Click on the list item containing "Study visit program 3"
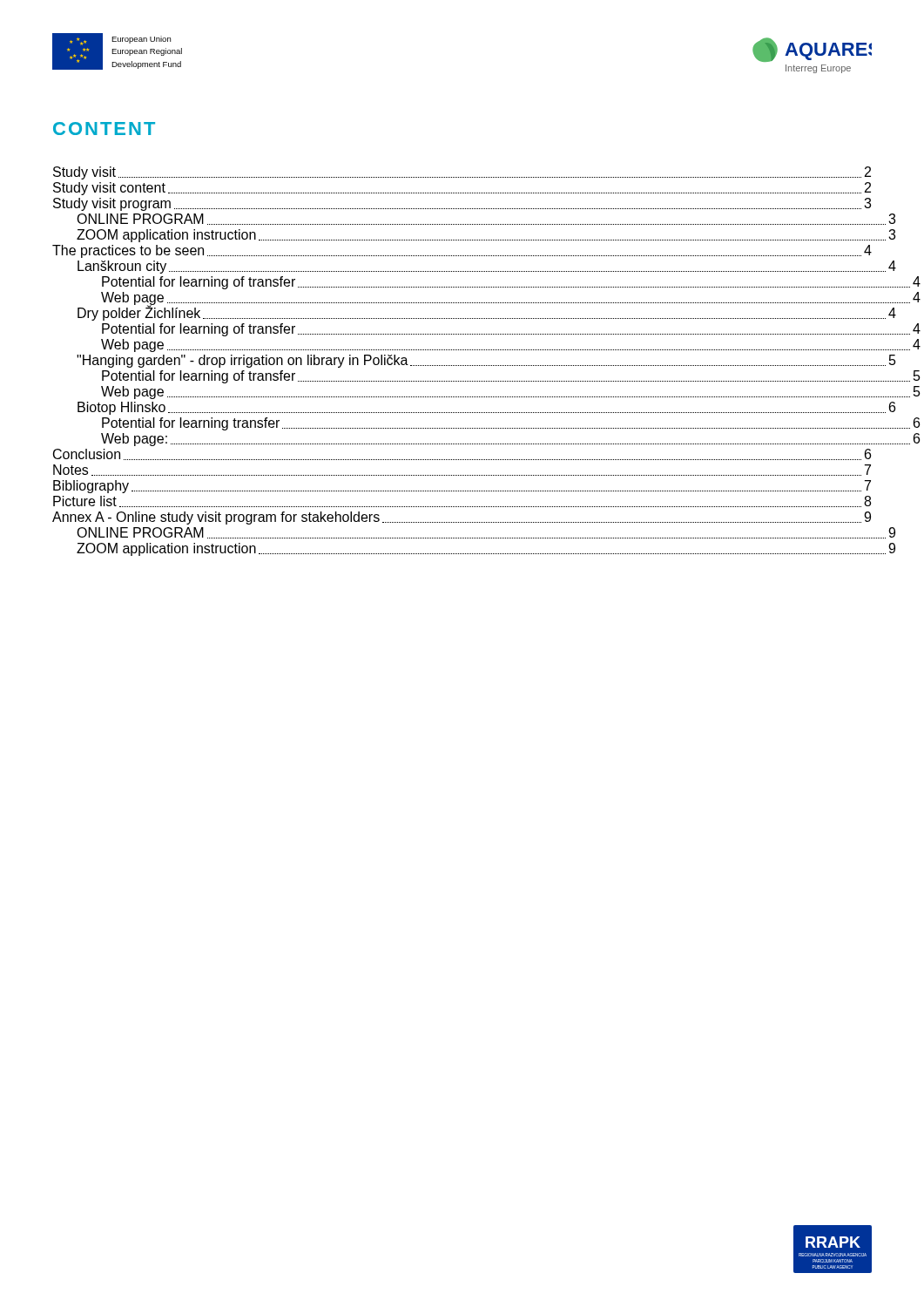924x1307 pixels. tap(462, 204)
